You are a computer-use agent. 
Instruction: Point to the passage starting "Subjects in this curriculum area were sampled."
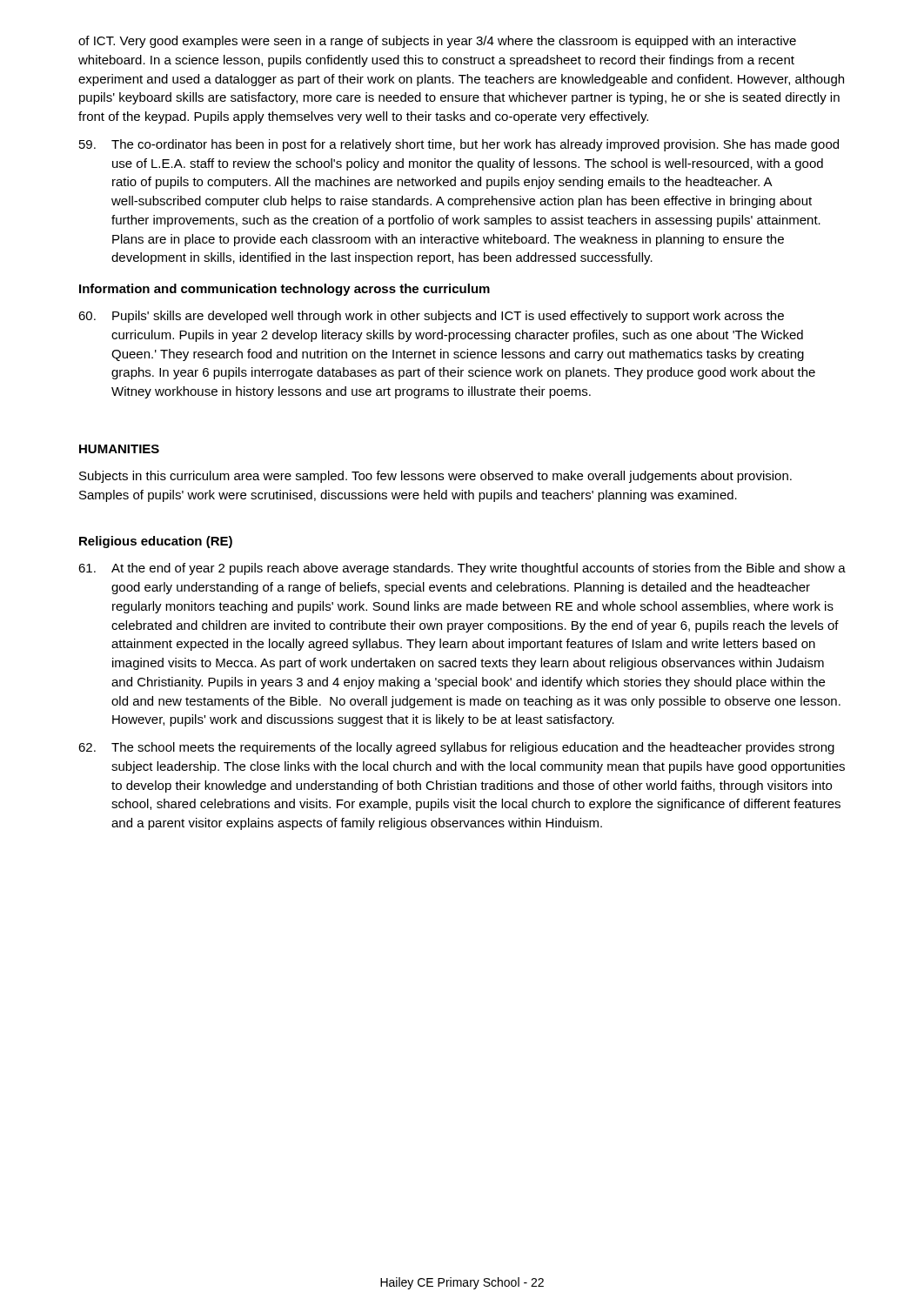pyautogui.click(x=462, y=485)
